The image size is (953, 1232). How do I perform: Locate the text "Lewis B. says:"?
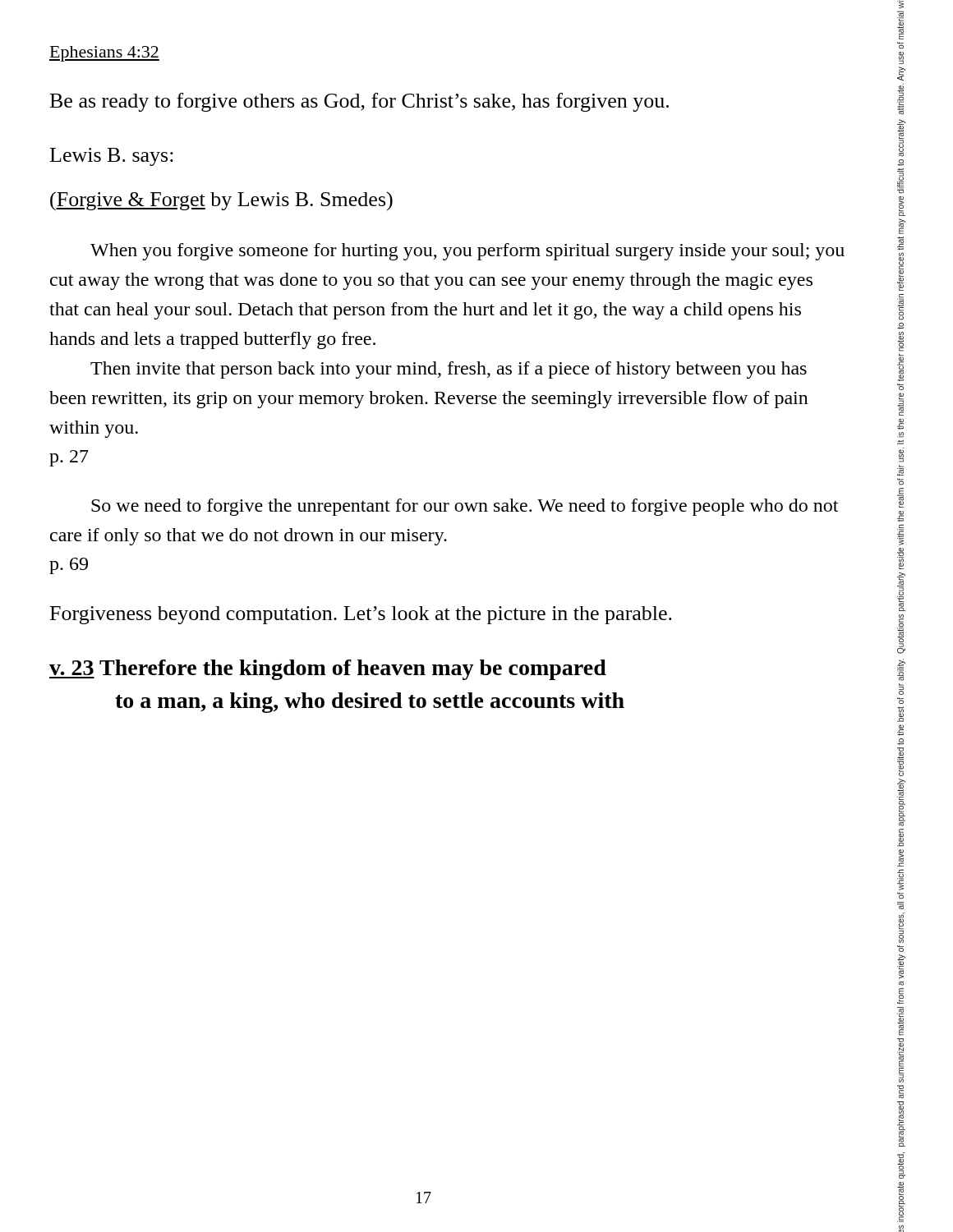point(112,155)
